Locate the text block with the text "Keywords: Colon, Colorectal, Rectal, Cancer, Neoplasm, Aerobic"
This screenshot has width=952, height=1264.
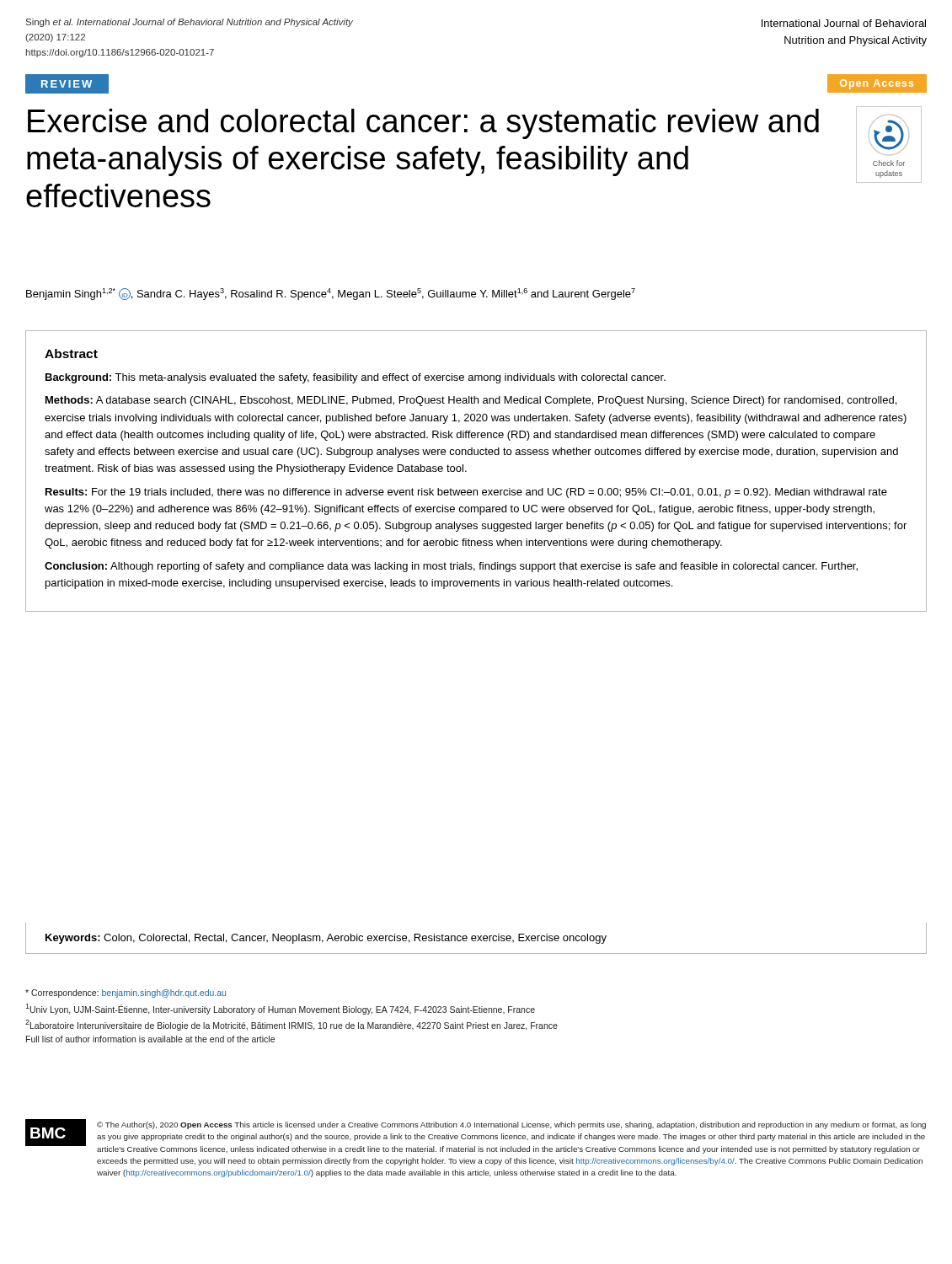point(326,938)
